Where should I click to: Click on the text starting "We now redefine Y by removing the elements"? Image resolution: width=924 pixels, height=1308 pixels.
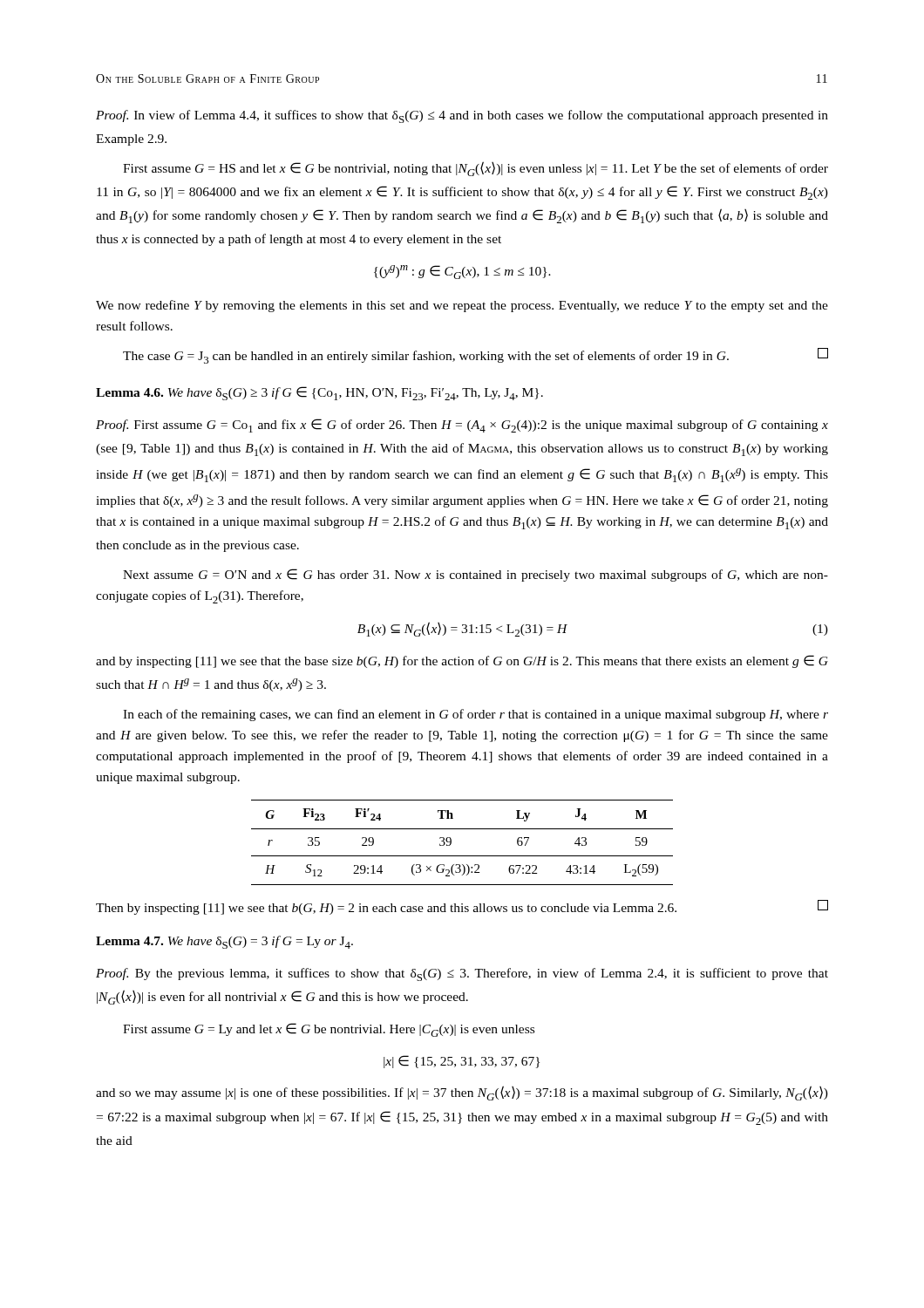click(462, 316)
